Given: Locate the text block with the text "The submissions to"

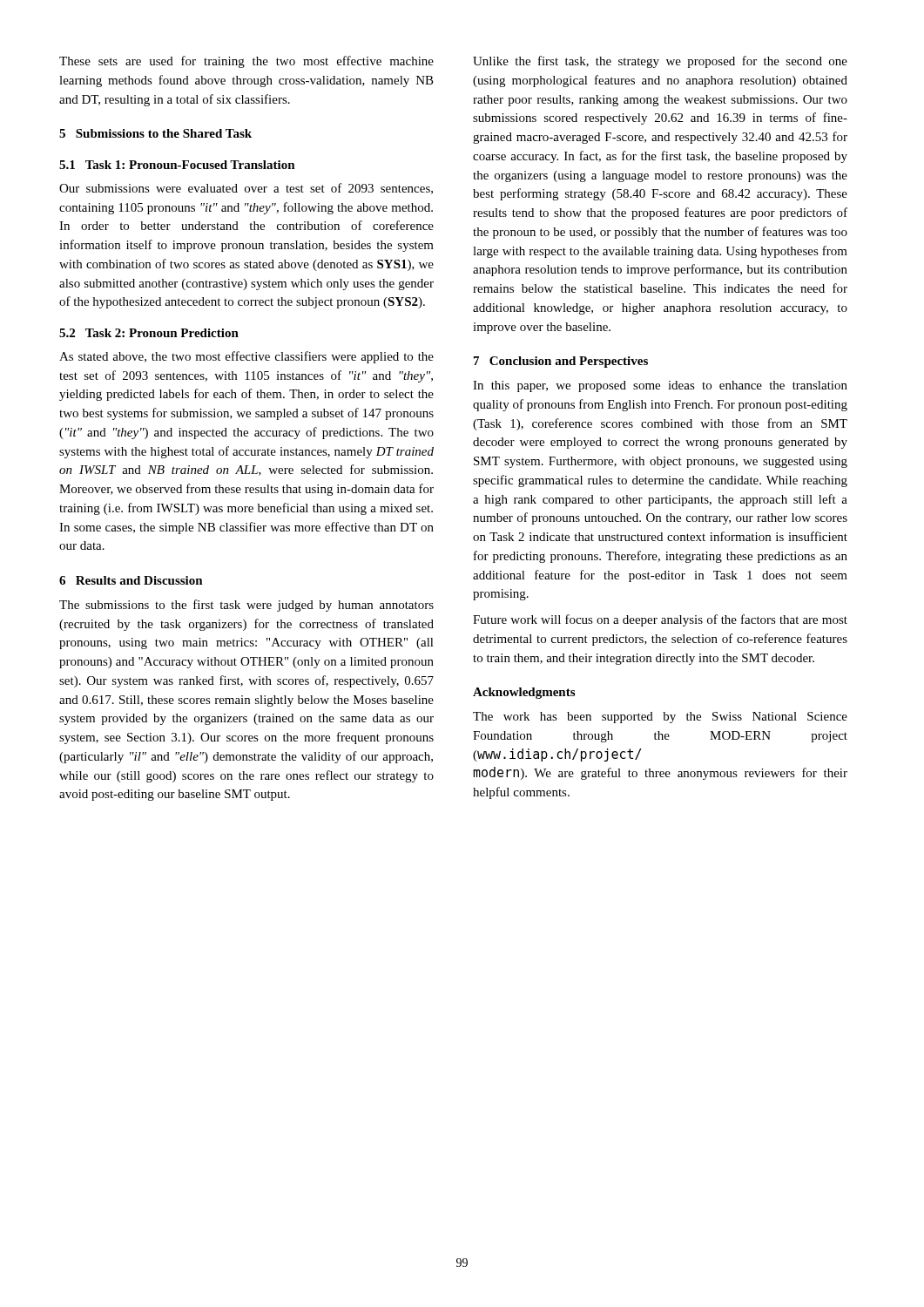Looking at the screenshot, I should pos(246,700).
